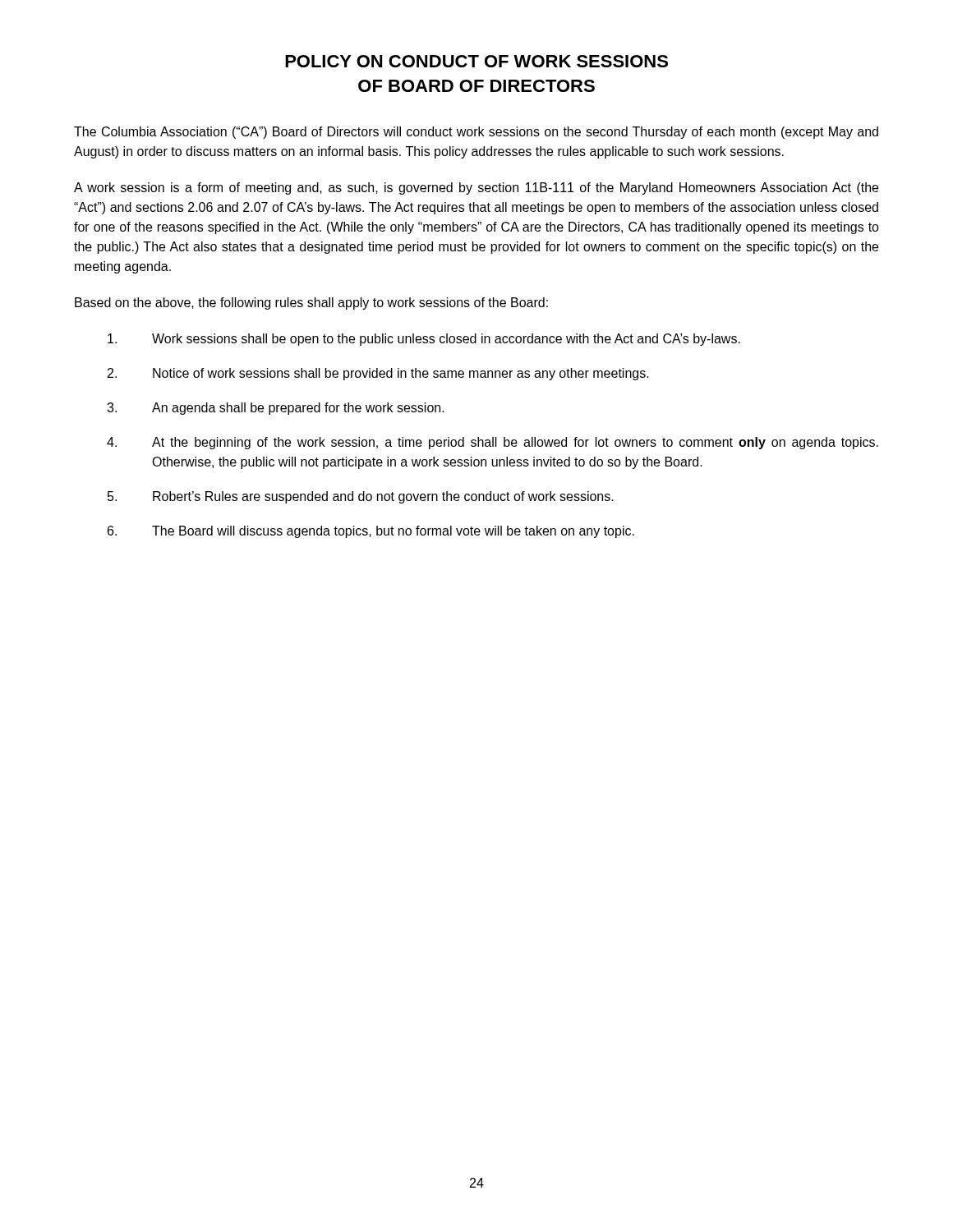Navigate to the passage starting "POLICY ON CONDUCT"
The image size is (953, 1232).
tap(476, 74)
